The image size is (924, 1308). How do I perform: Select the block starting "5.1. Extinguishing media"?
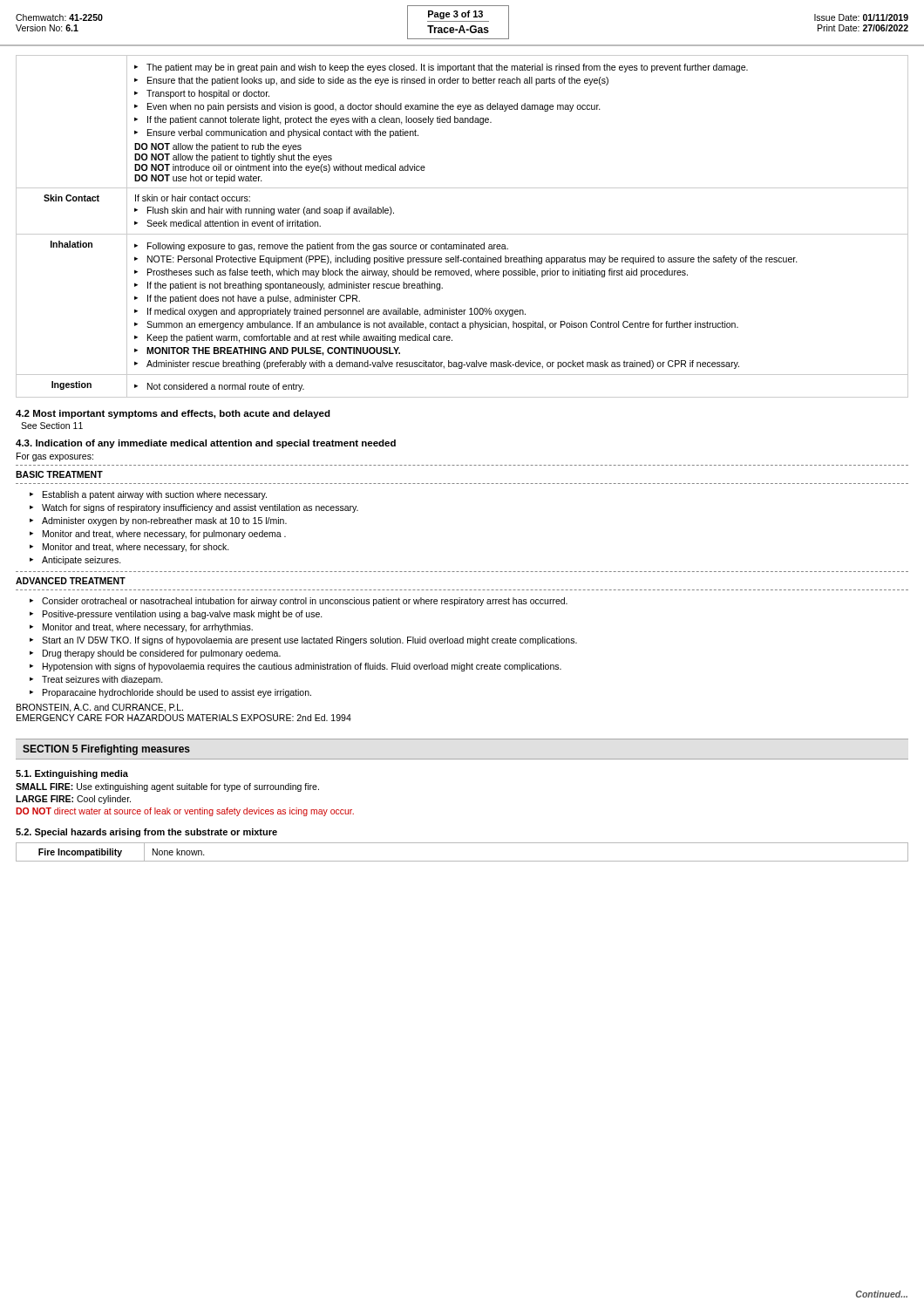coord(72,773)
